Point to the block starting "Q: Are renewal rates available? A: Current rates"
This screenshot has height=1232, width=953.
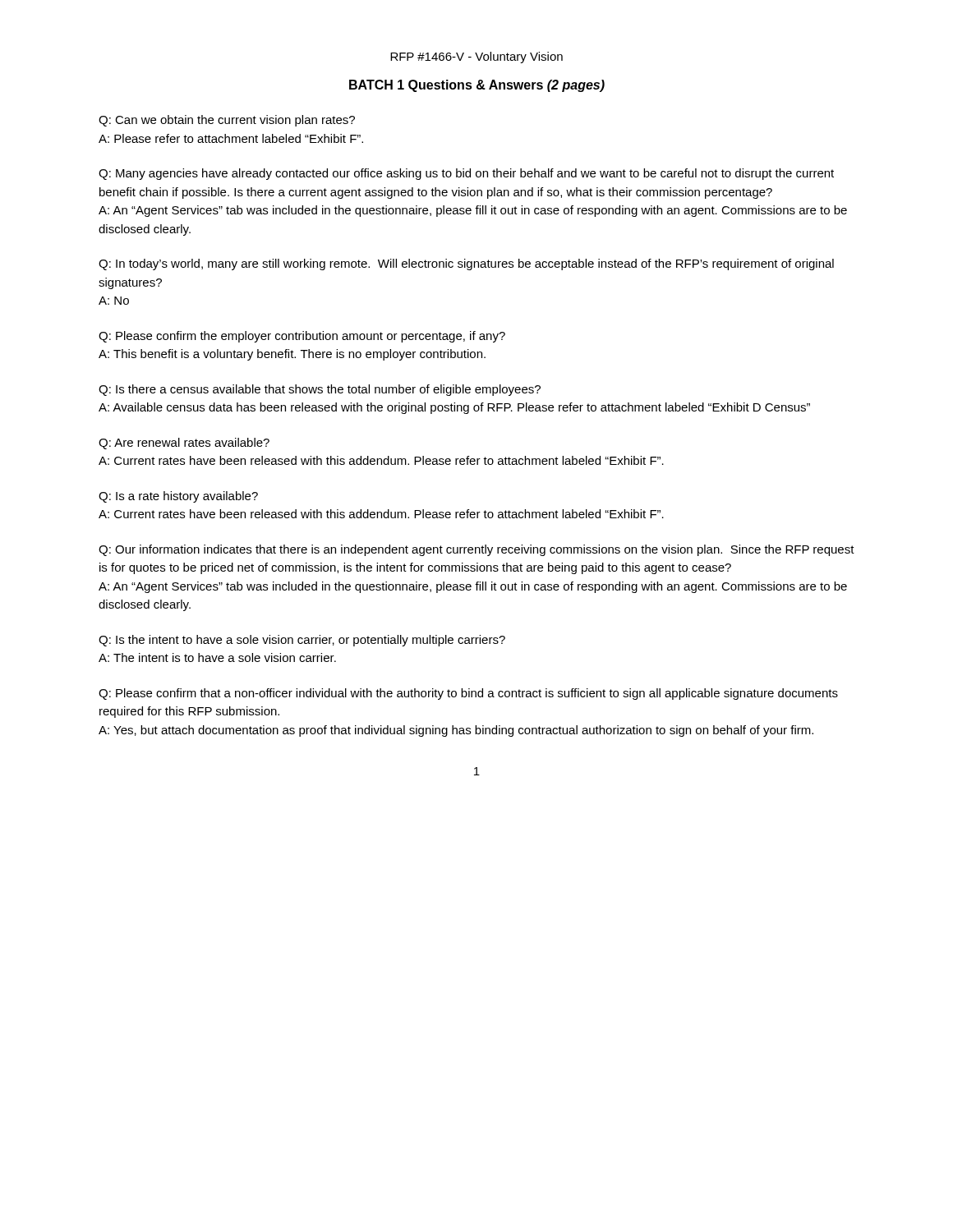click(381, 451)
